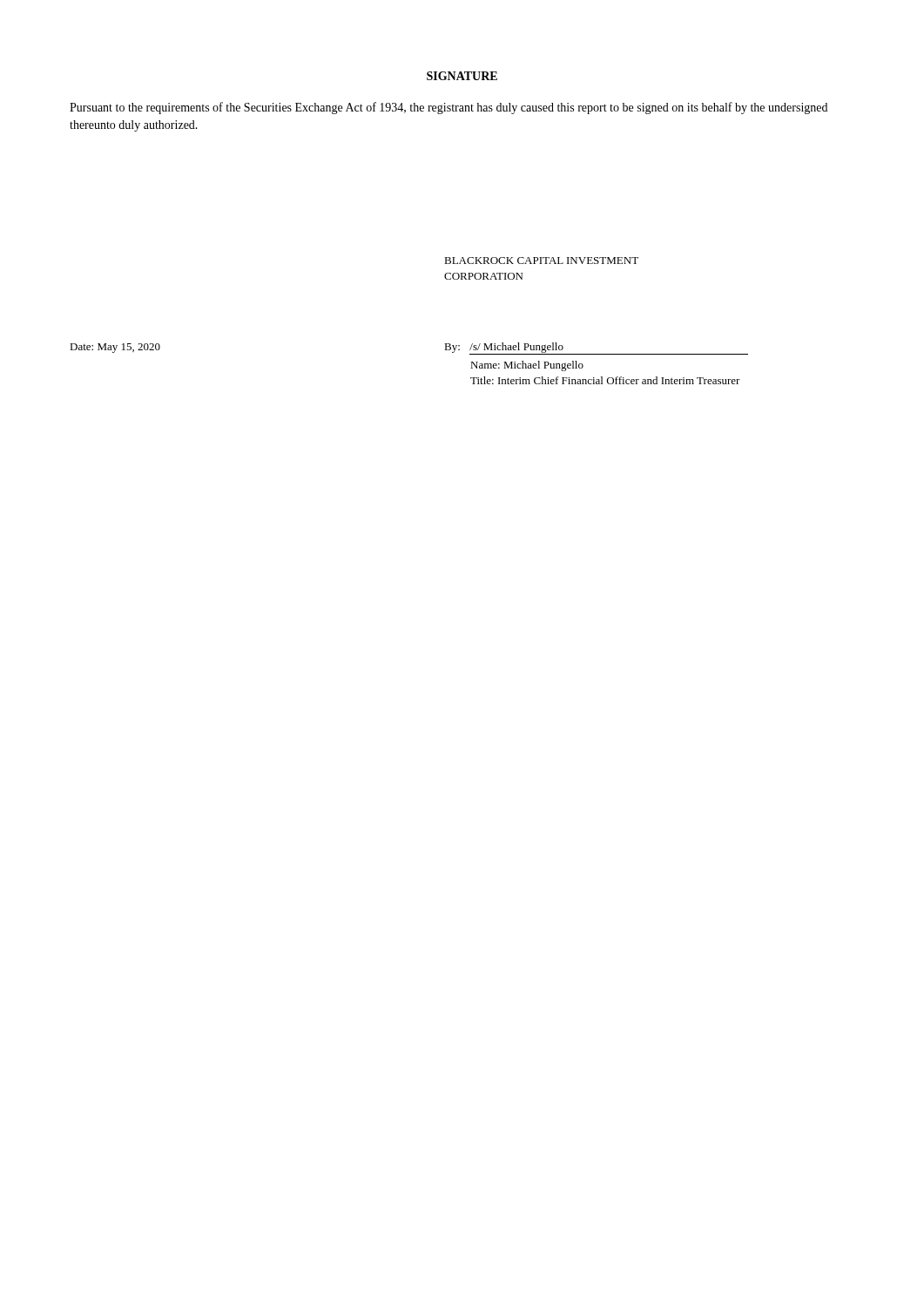Find the text block containing "By: /s/ Michael Pungello Name: Michael Pungello Title:"

click(596, 364)
